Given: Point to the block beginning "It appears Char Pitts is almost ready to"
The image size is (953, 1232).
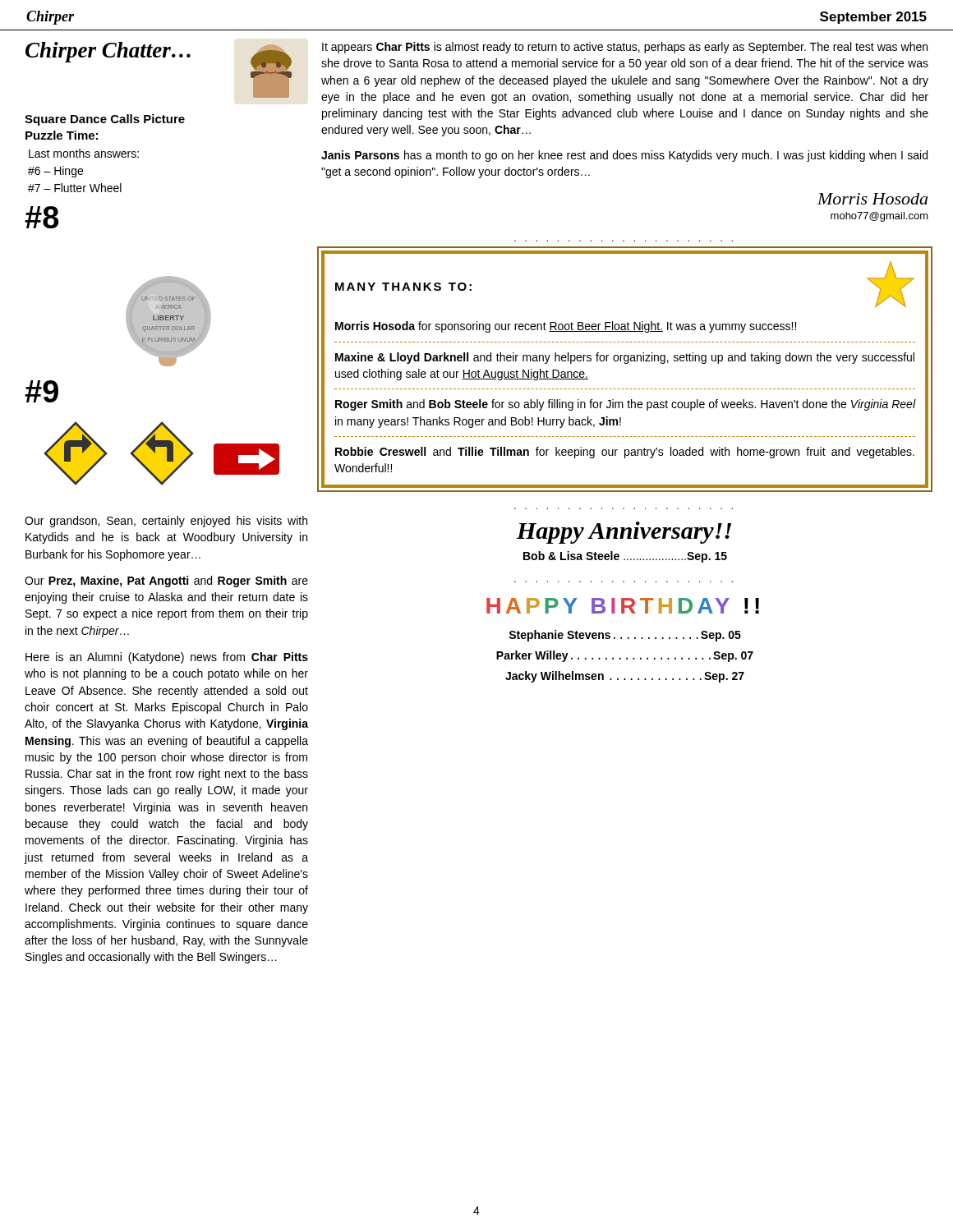Looking at the screenshot, I should click(x=625, y=89).
